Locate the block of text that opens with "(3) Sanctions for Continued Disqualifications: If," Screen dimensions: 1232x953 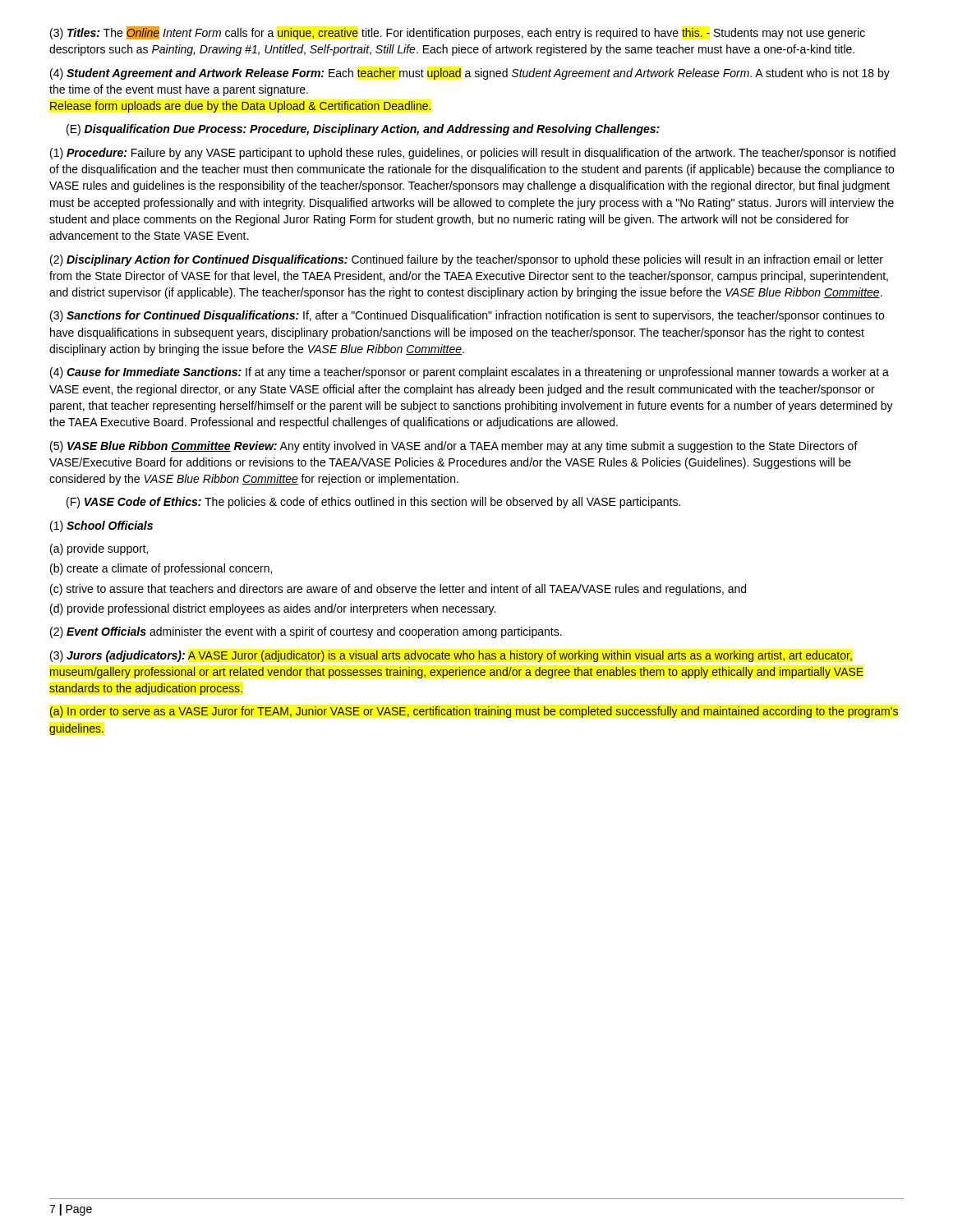467,332
